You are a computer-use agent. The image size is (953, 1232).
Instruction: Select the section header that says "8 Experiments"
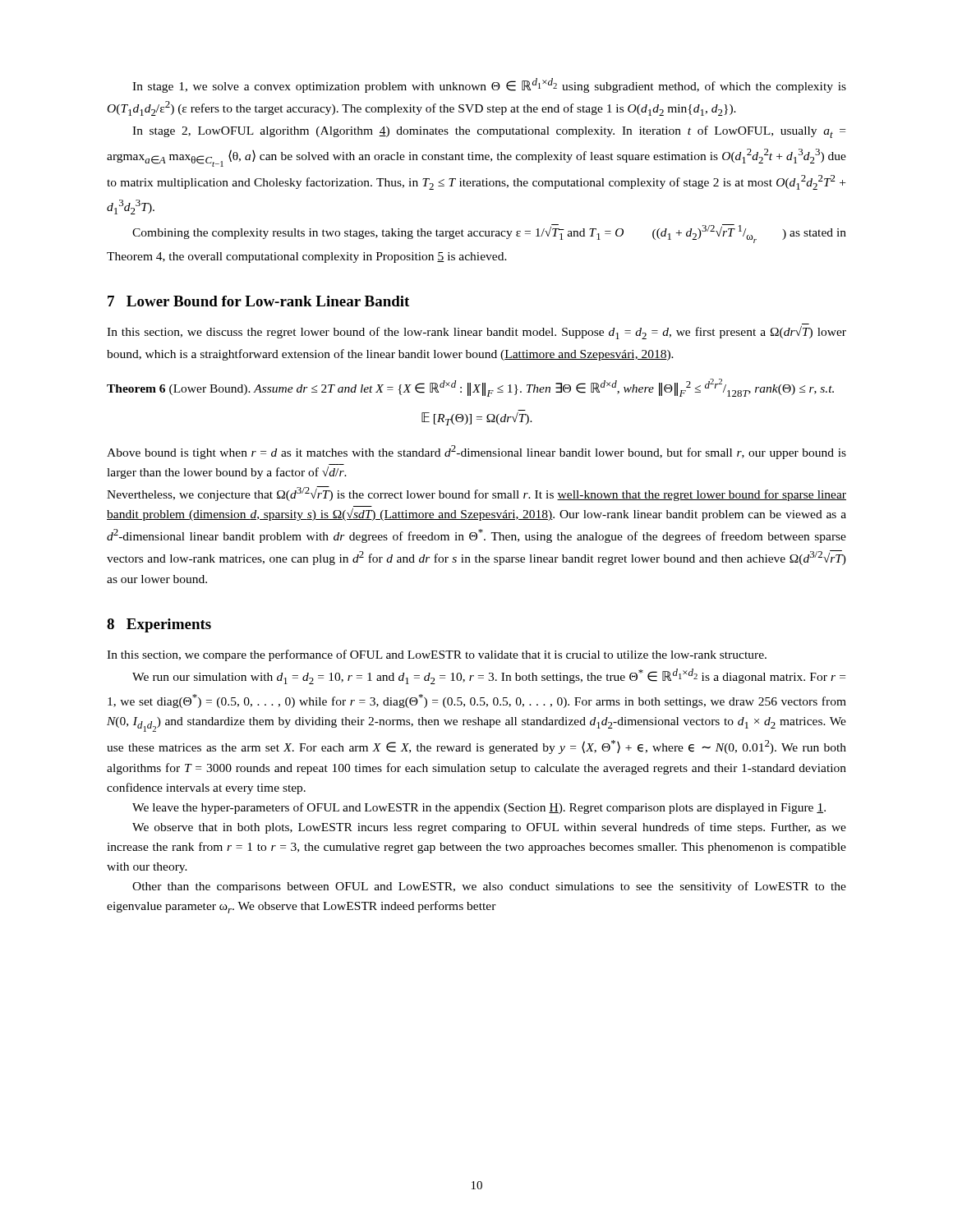(x=159, y=624)
